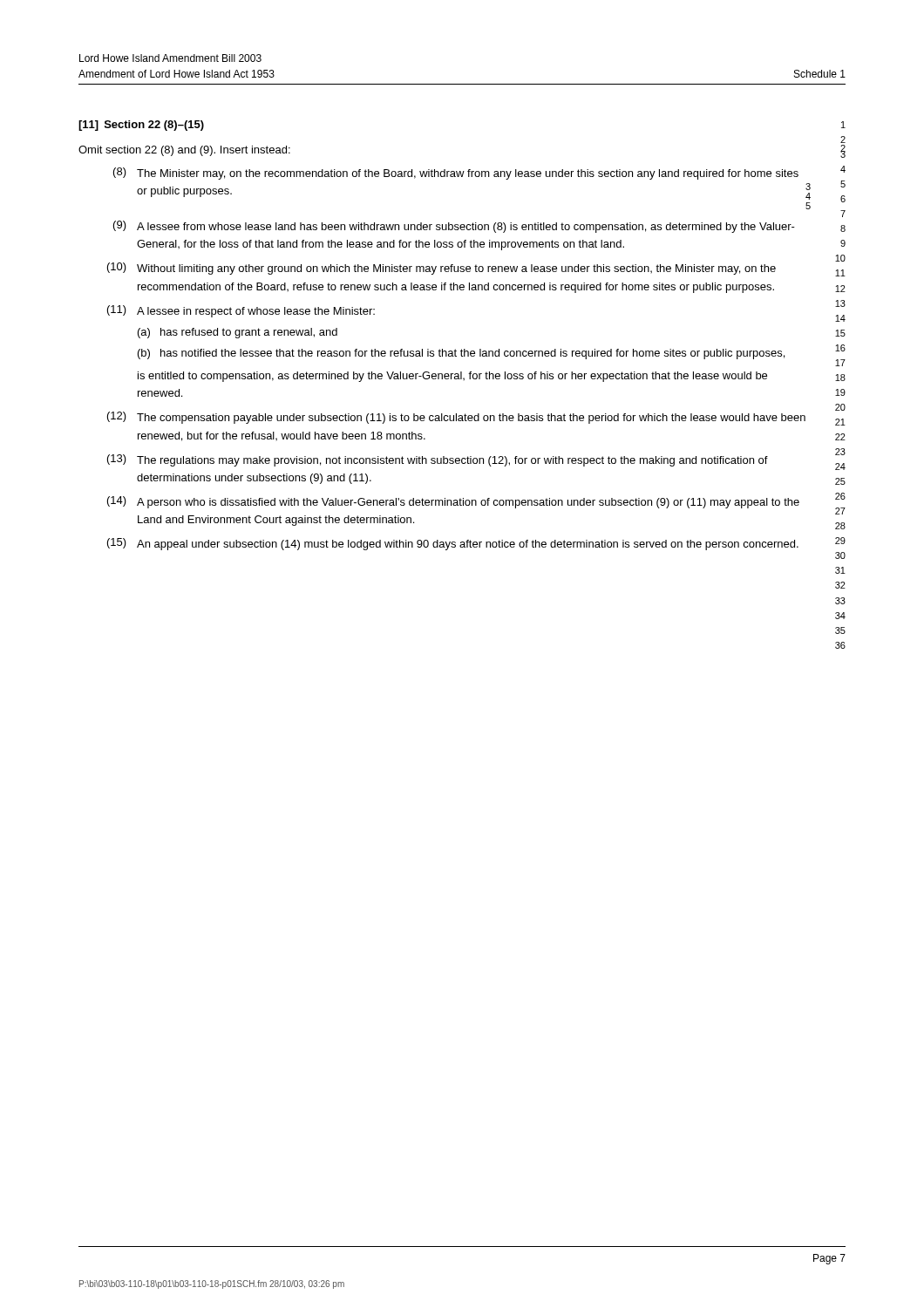Click on the section header that says "[11] Section 22 (8)–(15)"

coord(141,124)
